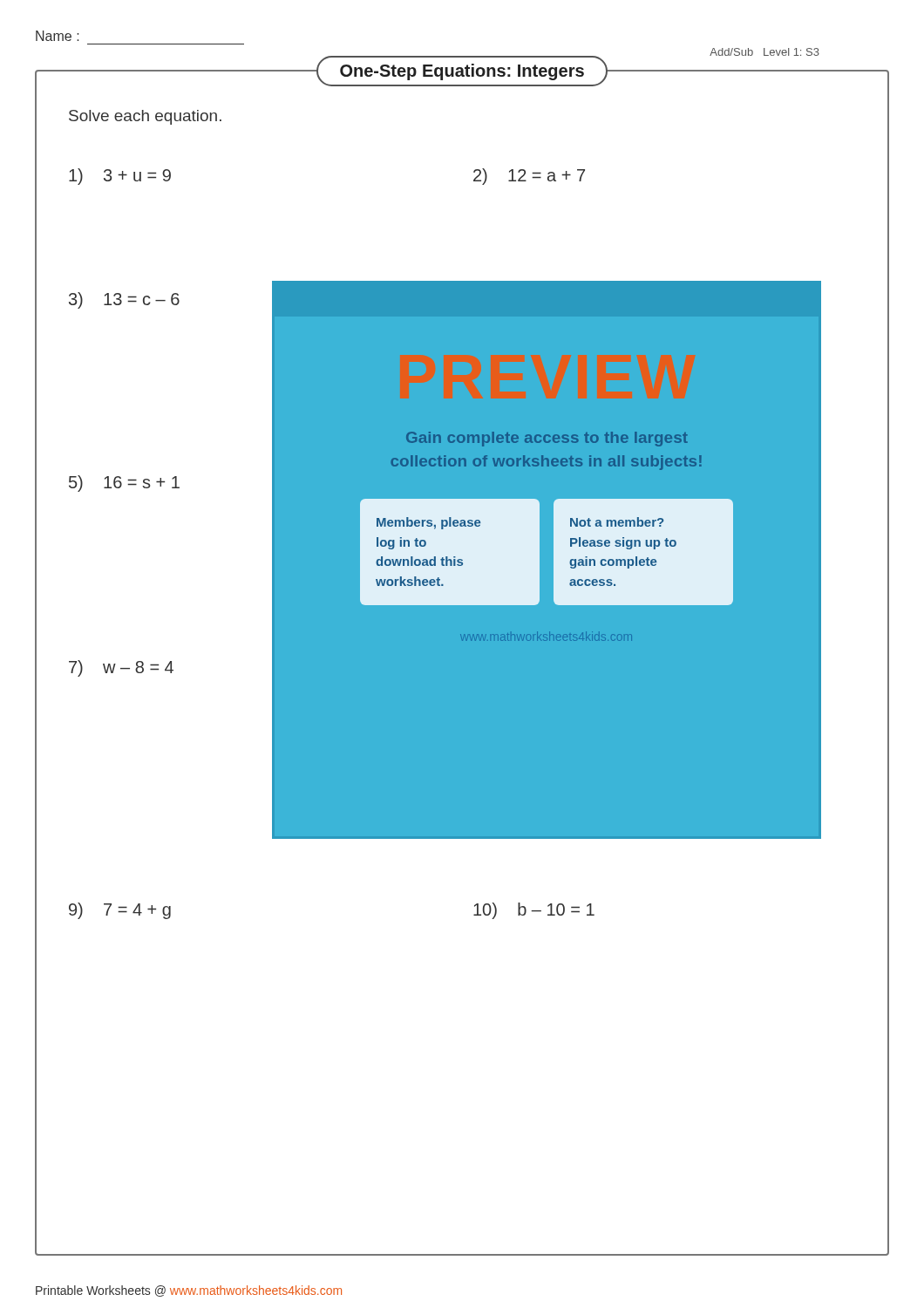Point to the region starting "1) 3 +"
The width and height of the screenshot is (924, 1308).
coord(120,175)
